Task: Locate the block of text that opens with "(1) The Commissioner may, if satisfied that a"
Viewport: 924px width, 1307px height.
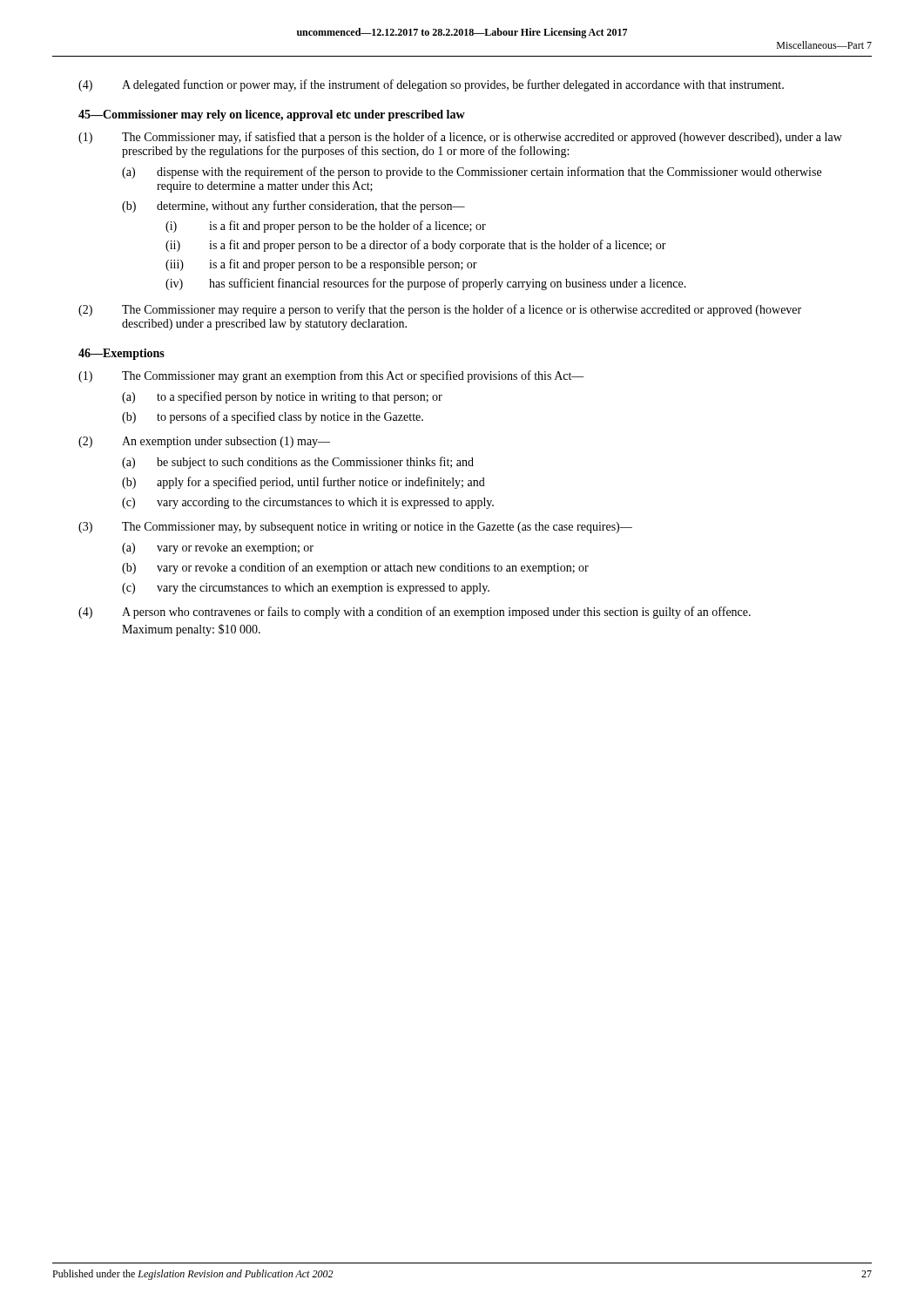Action: [462, 145]
